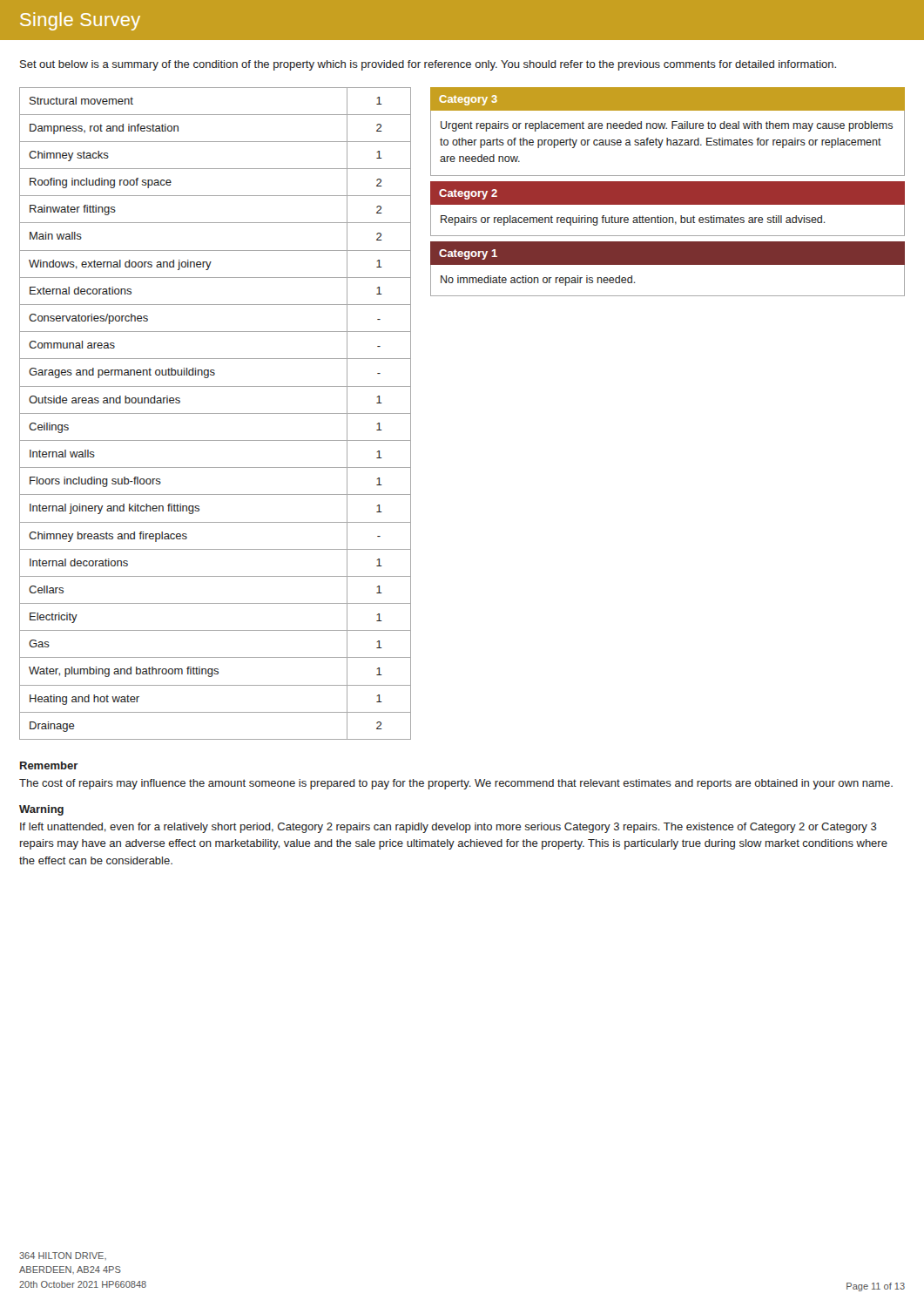The height and width of the screenshot is (1307, 924).
Task: Locate the block of text that opens with "Set out below"
Action: pos(428,64)
